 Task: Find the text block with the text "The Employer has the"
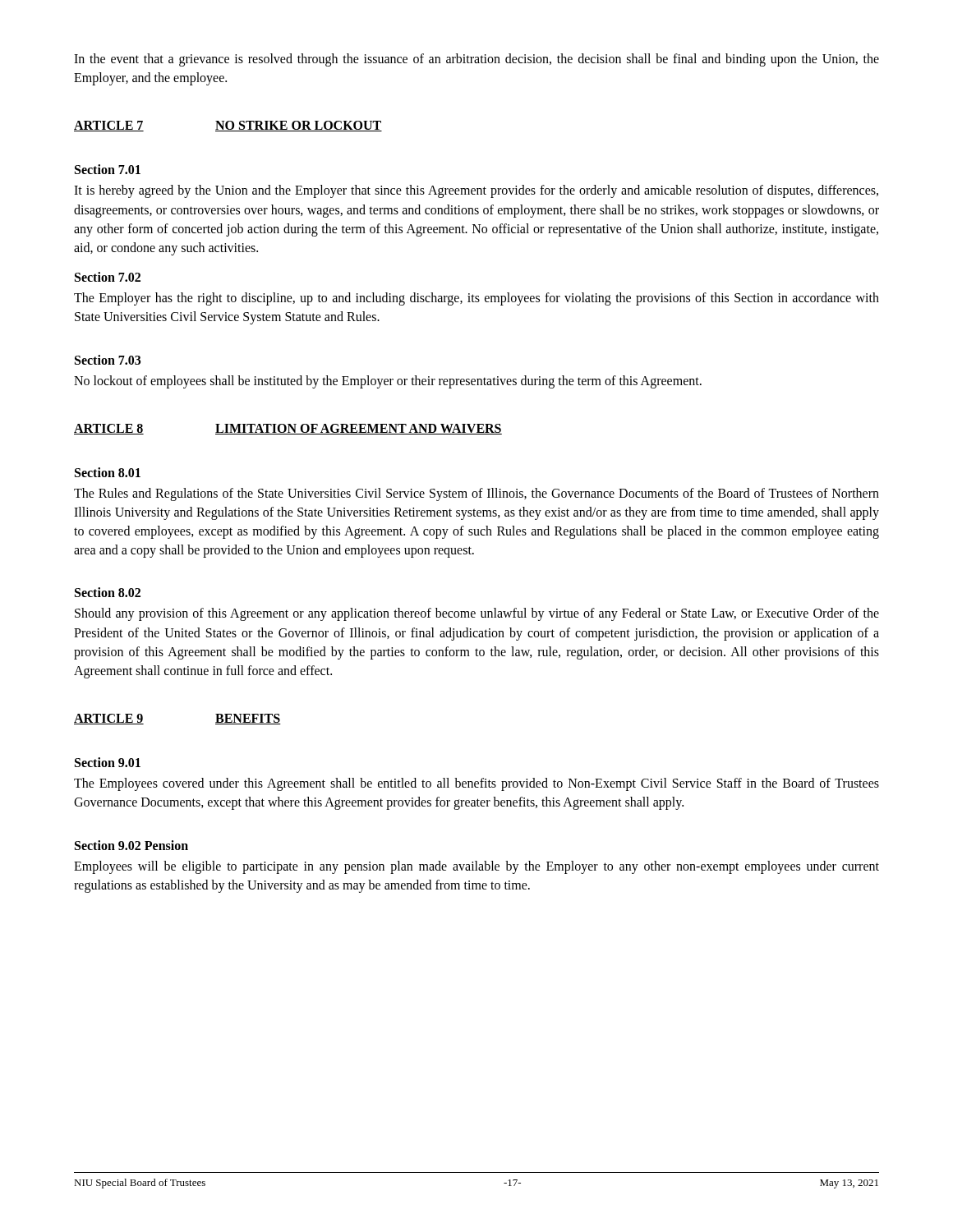476,307
